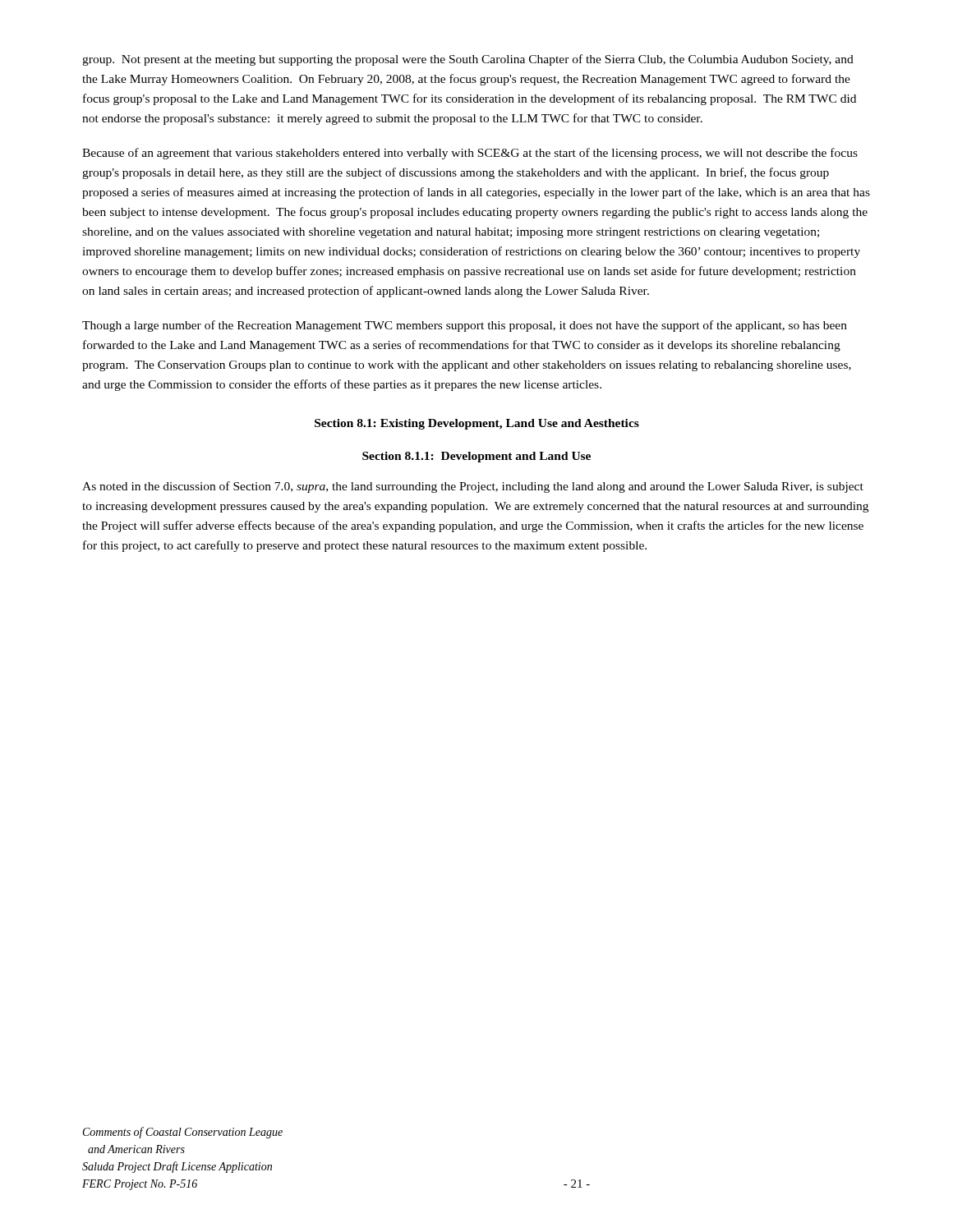Image resolution: width=953 pixels, height=1232 pixels.
Task: Click on the block starting "As noted in the discussion of"
Action: click(x=475, y=515)
